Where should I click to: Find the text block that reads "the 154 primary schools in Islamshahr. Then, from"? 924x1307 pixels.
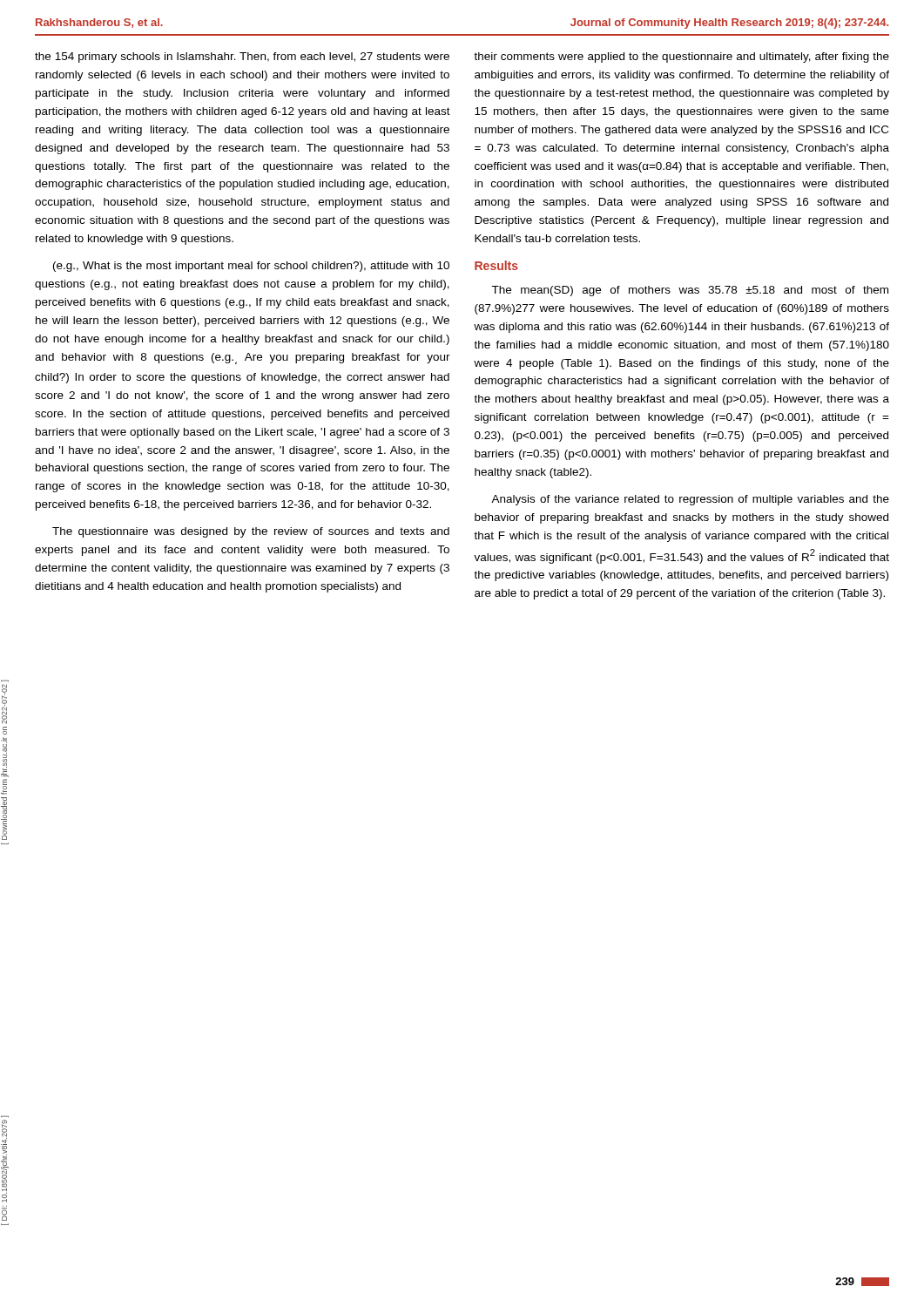pyautogui.click(x=242, y=148)
